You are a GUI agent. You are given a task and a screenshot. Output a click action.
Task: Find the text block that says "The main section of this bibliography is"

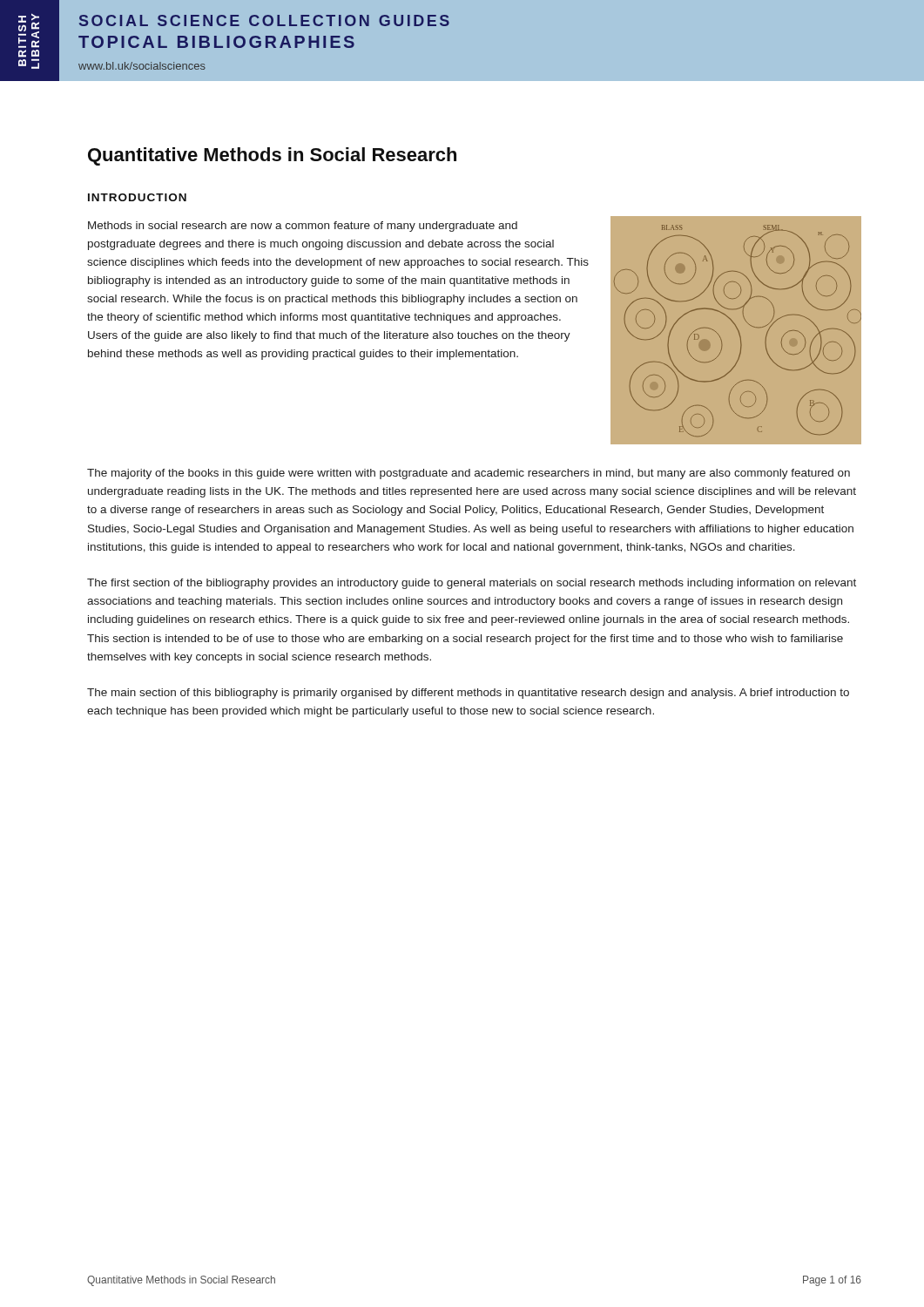(468, 701)
